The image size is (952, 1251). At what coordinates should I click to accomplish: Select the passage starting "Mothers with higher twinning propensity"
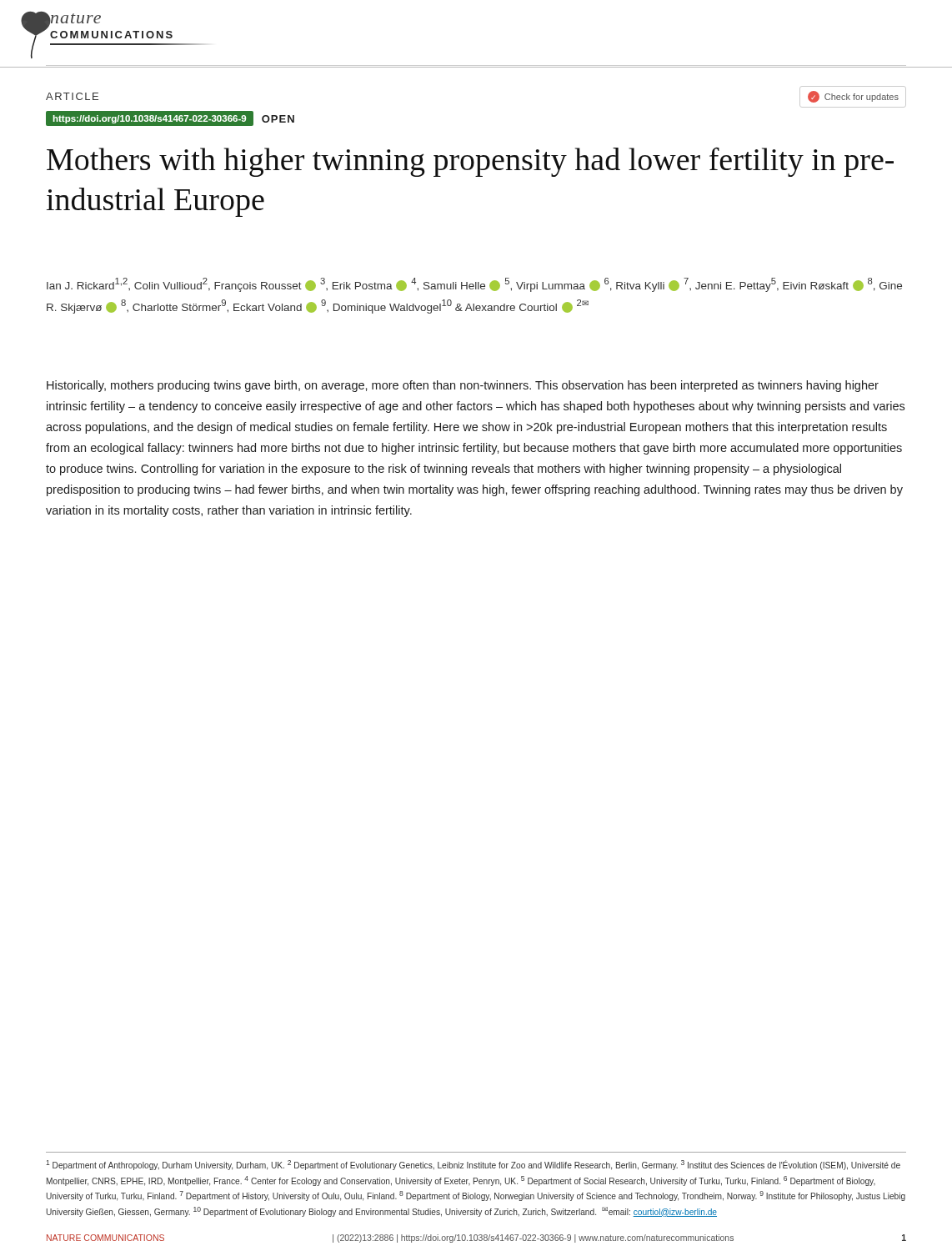pyautogui.click(x=470, y=179)
